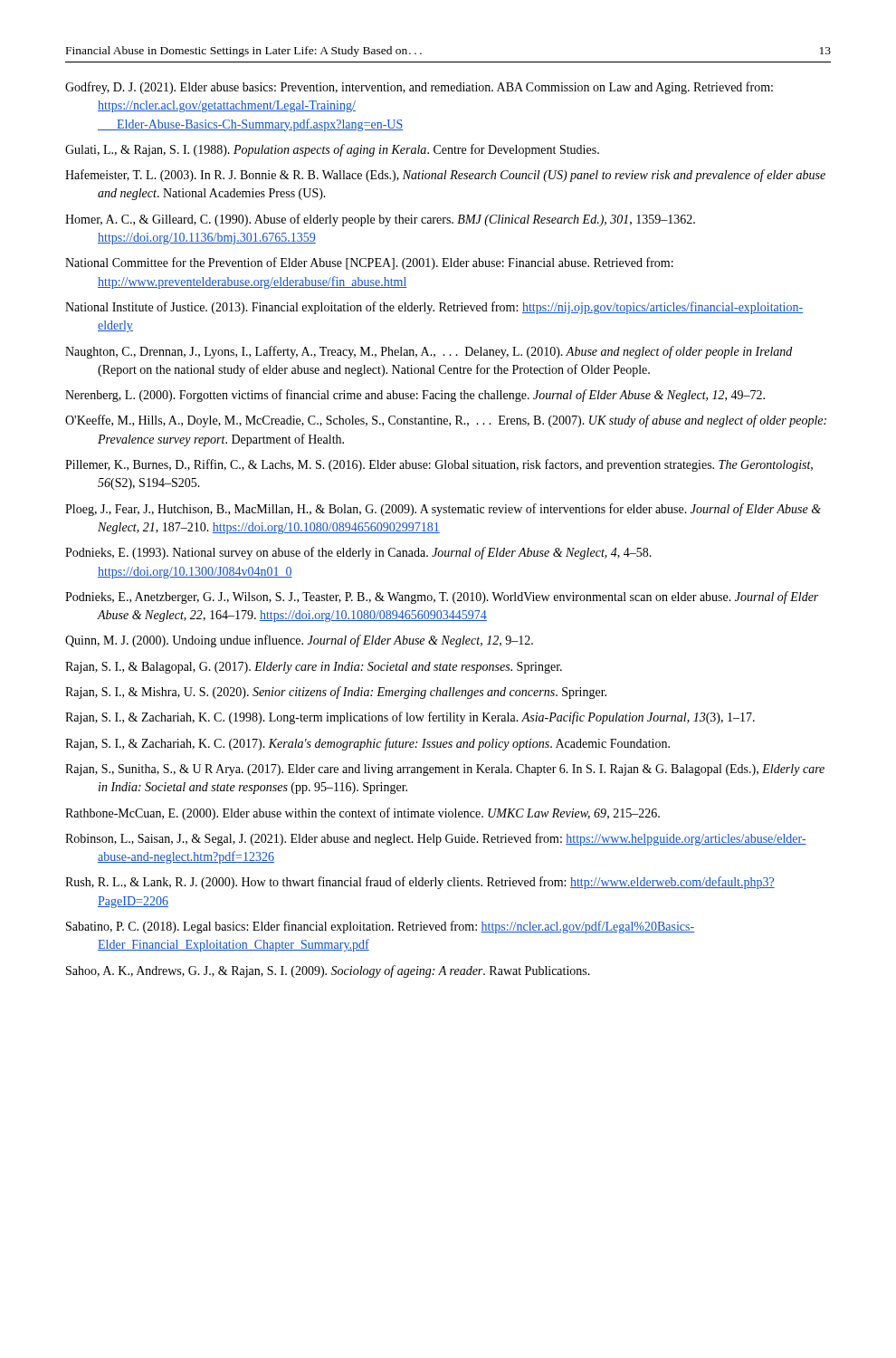The width and height of the screenshot is (896, 1358).
Task: Locate the block of text that opens with "Rajan, S. I., & Zachariah, K. C. (2017)."
Action: 368,743
